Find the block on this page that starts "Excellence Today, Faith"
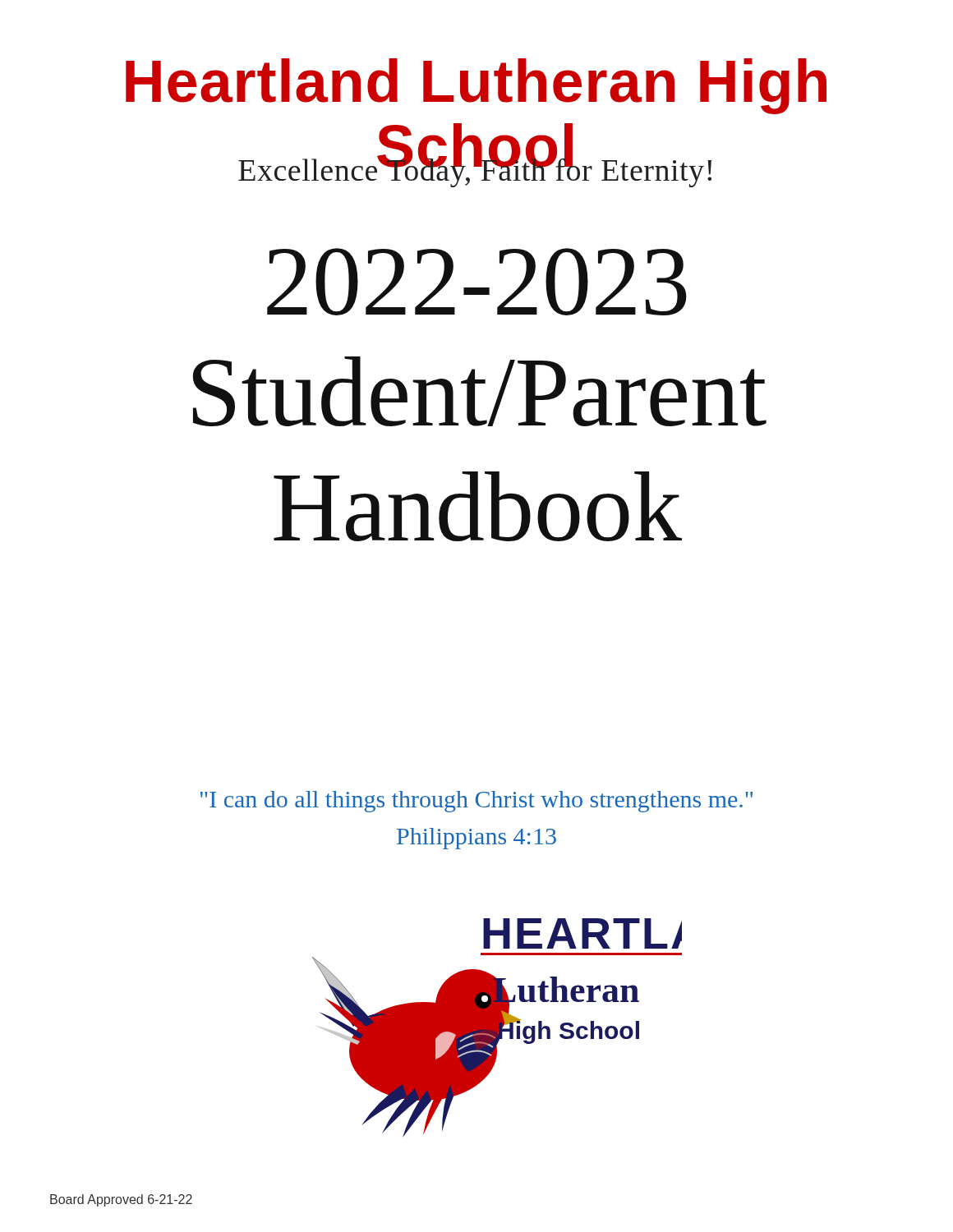 476,170
